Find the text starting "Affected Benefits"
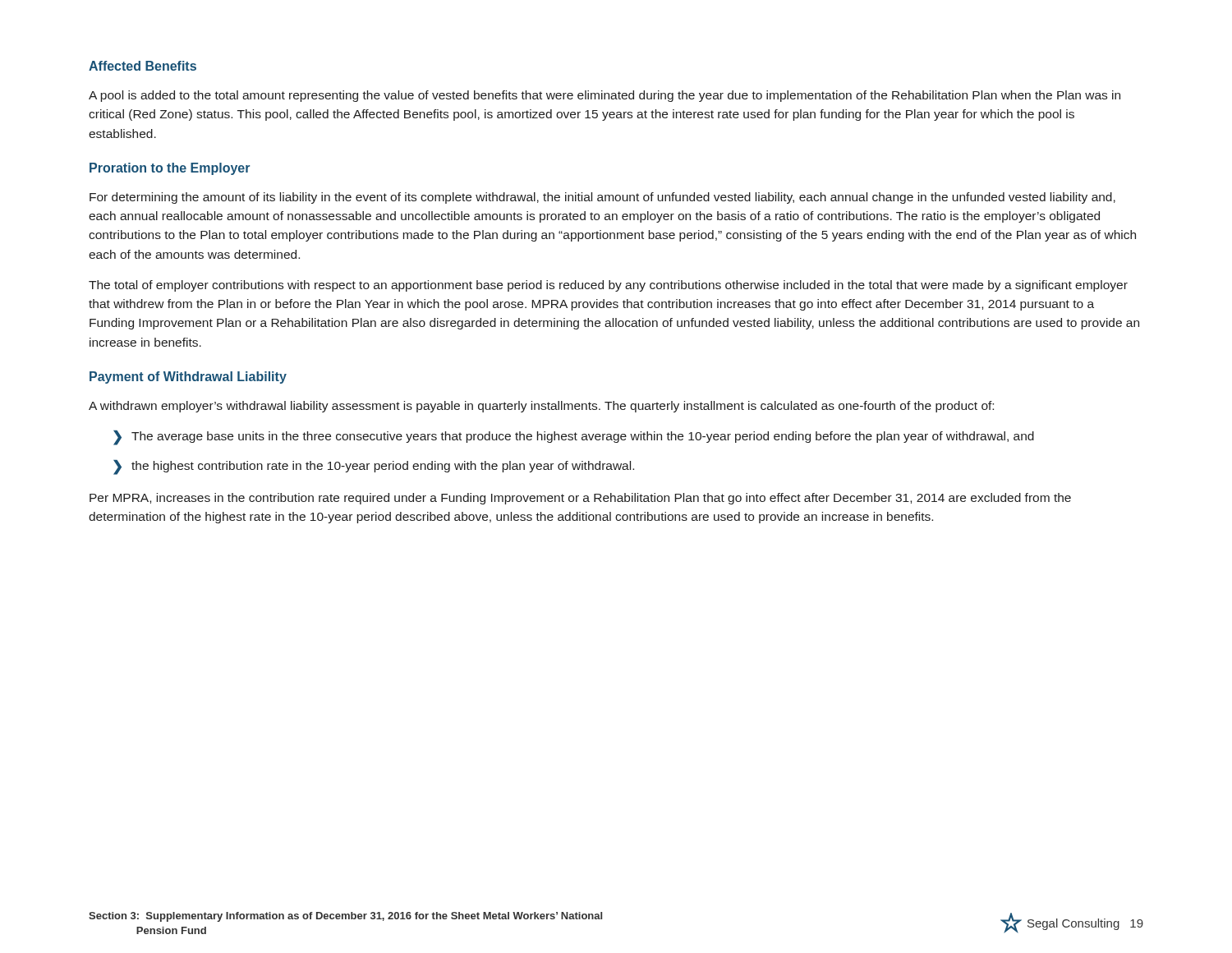1232x953 pixels. [x=143, y=66]
